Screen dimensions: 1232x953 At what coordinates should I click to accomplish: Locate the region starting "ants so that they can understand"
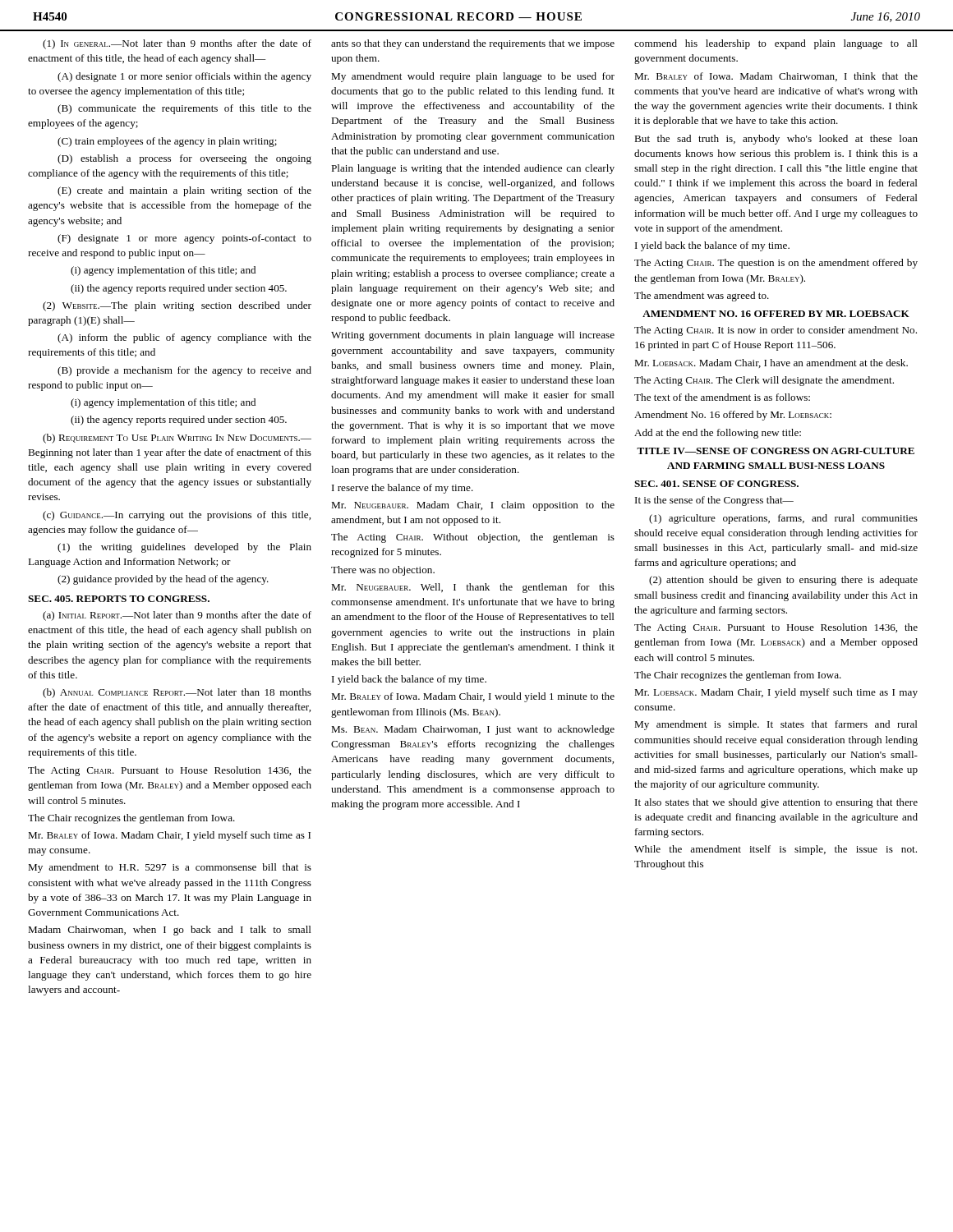473,424
